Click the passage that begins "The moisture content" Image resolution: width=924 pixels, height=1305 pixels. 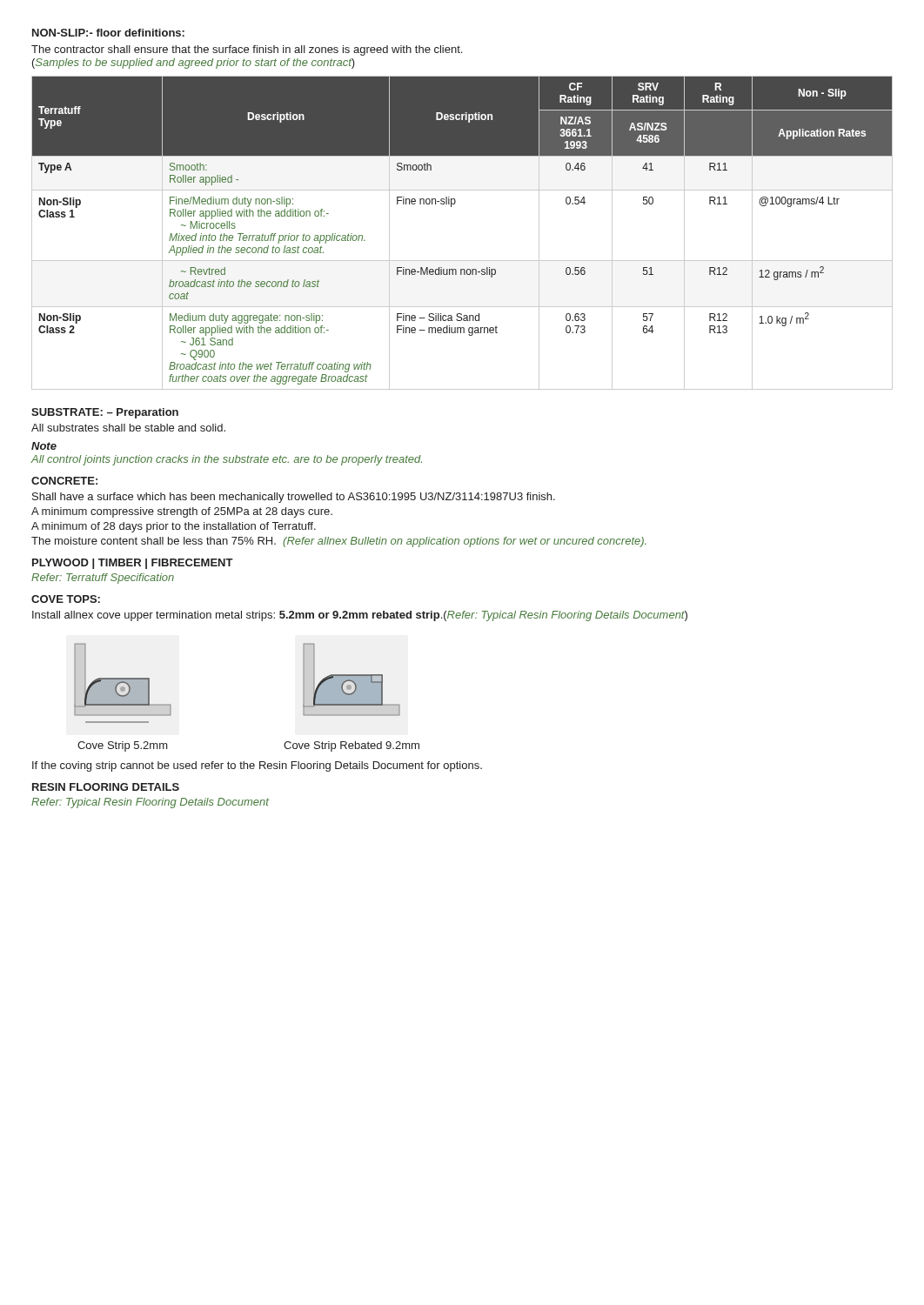(339, 541)
